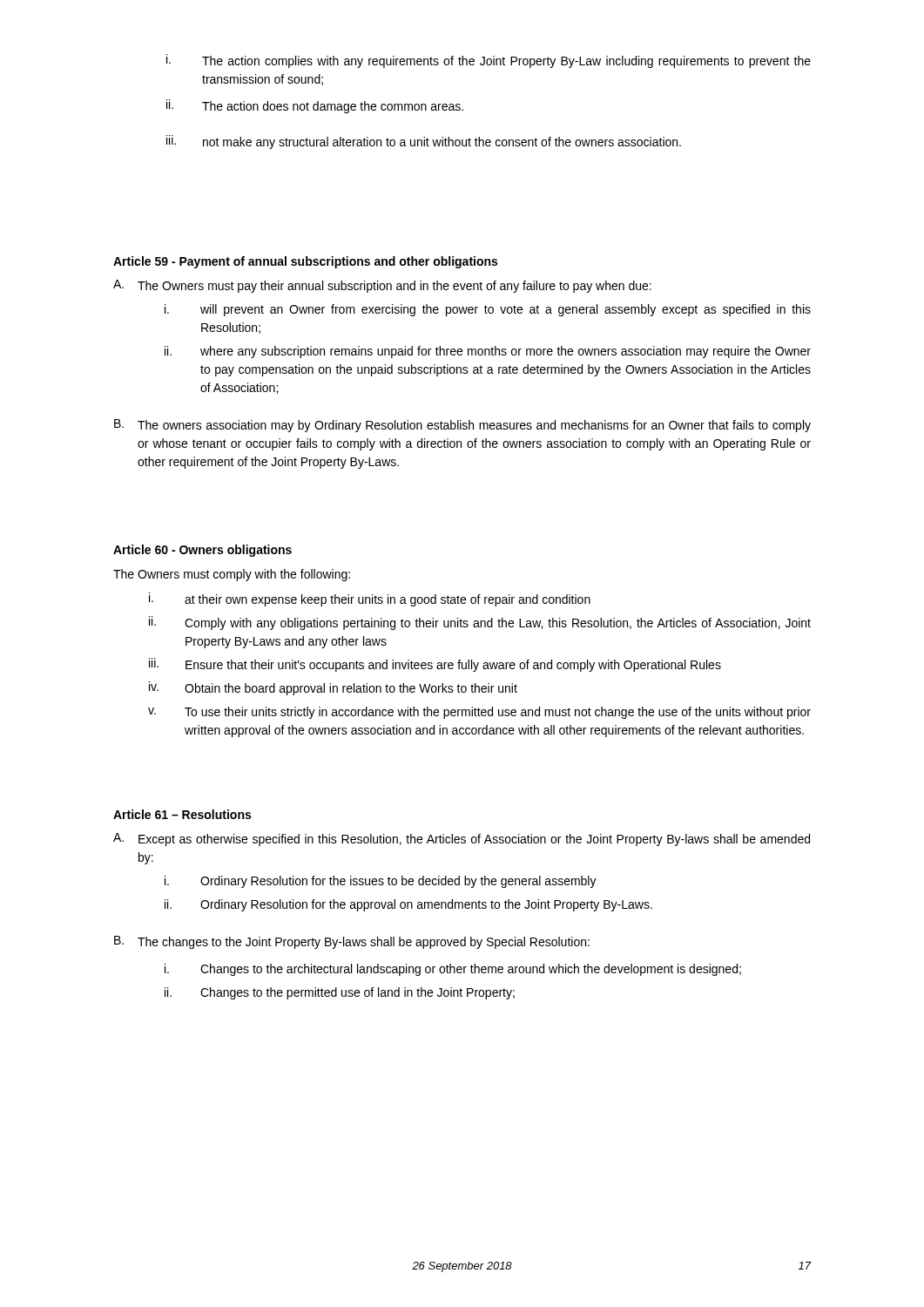
Task: Where is the passage that starts "iii. Ensure that their unit's occupants and"?
Action: coord(479,665)
